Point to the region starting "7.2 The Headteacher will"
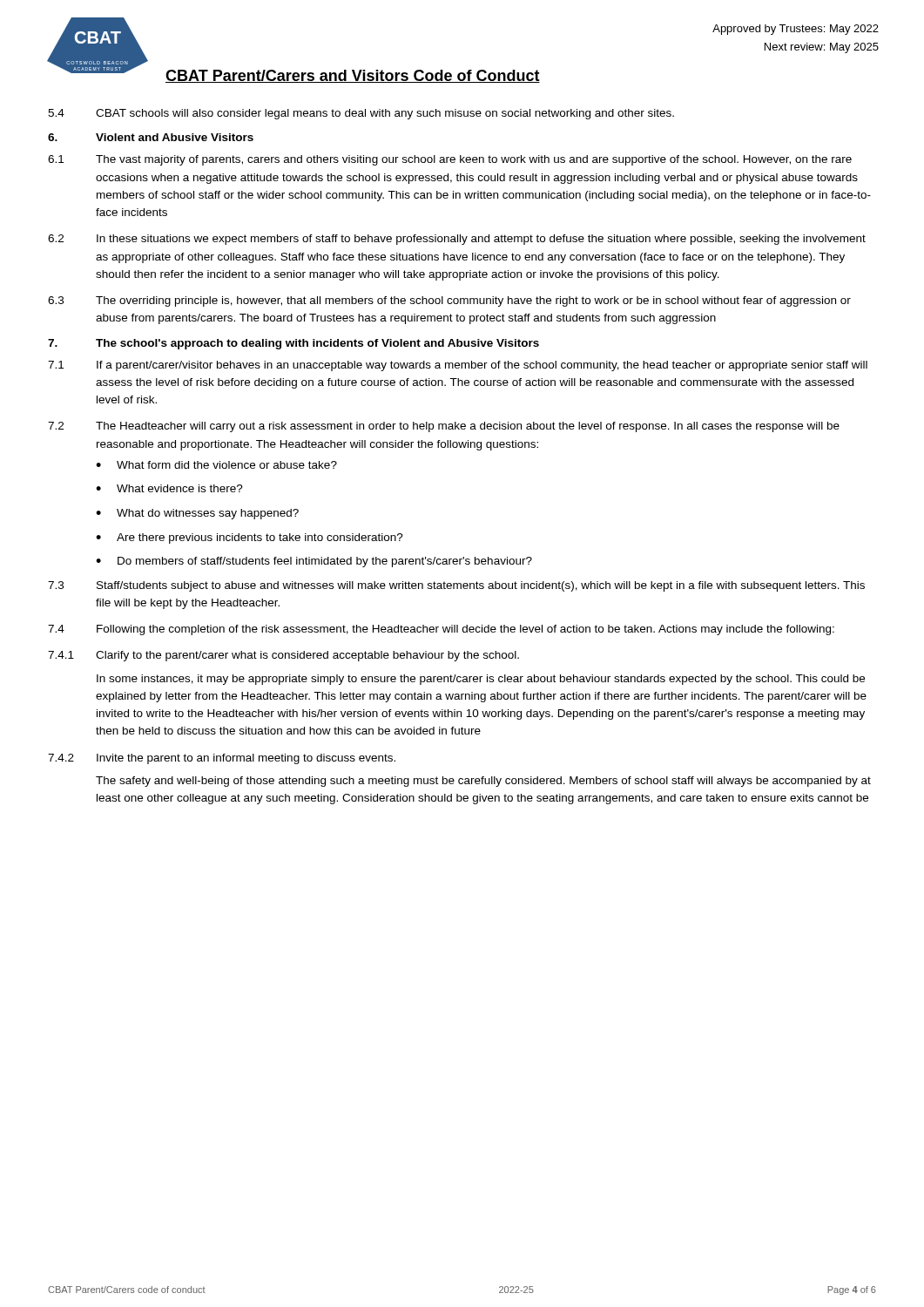This screenshot has width=924, height=1307. [x=462, y=435]
